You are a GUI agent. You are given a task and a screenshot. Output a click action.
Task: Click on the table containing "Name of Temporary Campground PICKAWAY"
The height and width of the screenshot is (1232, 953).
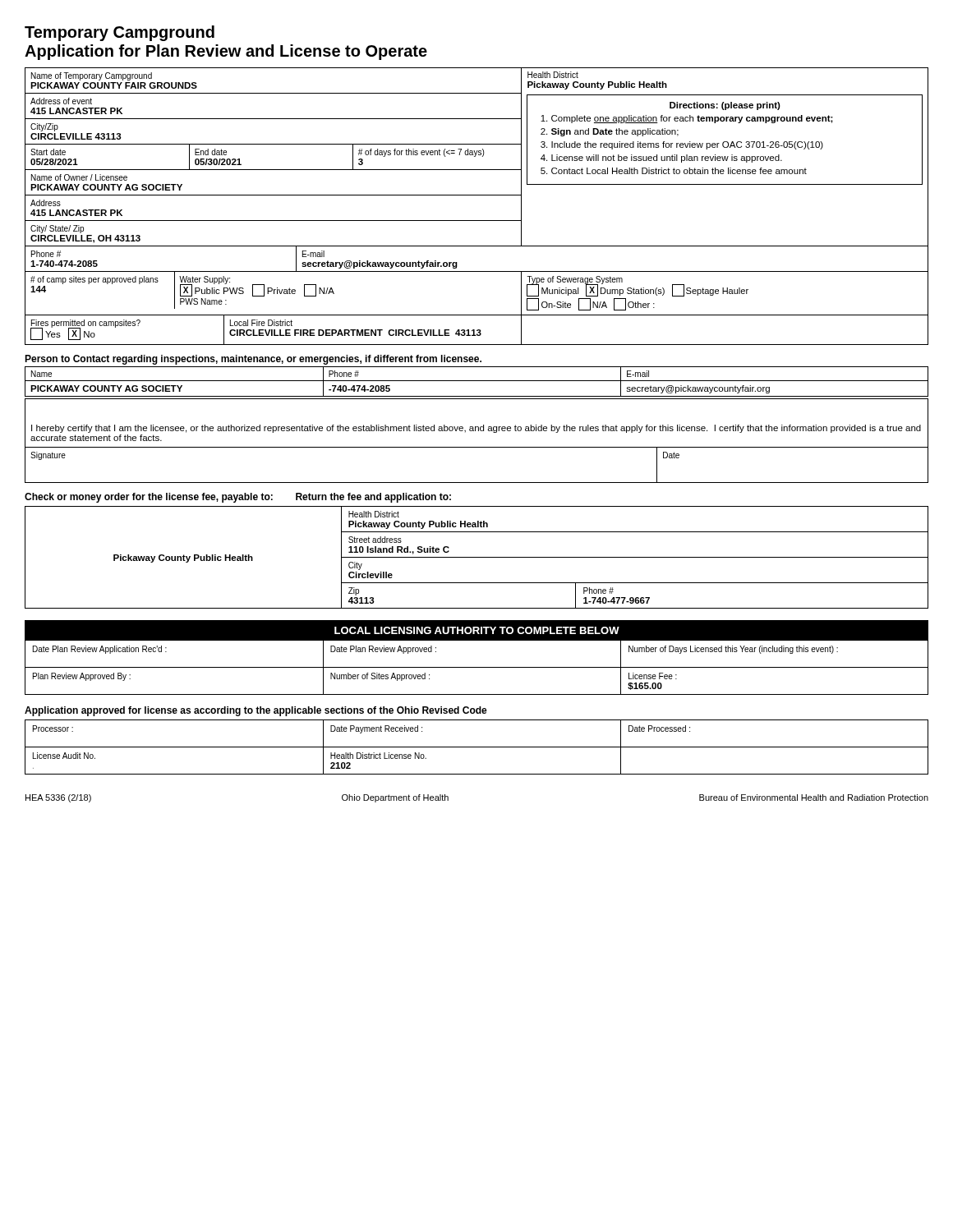476,206
